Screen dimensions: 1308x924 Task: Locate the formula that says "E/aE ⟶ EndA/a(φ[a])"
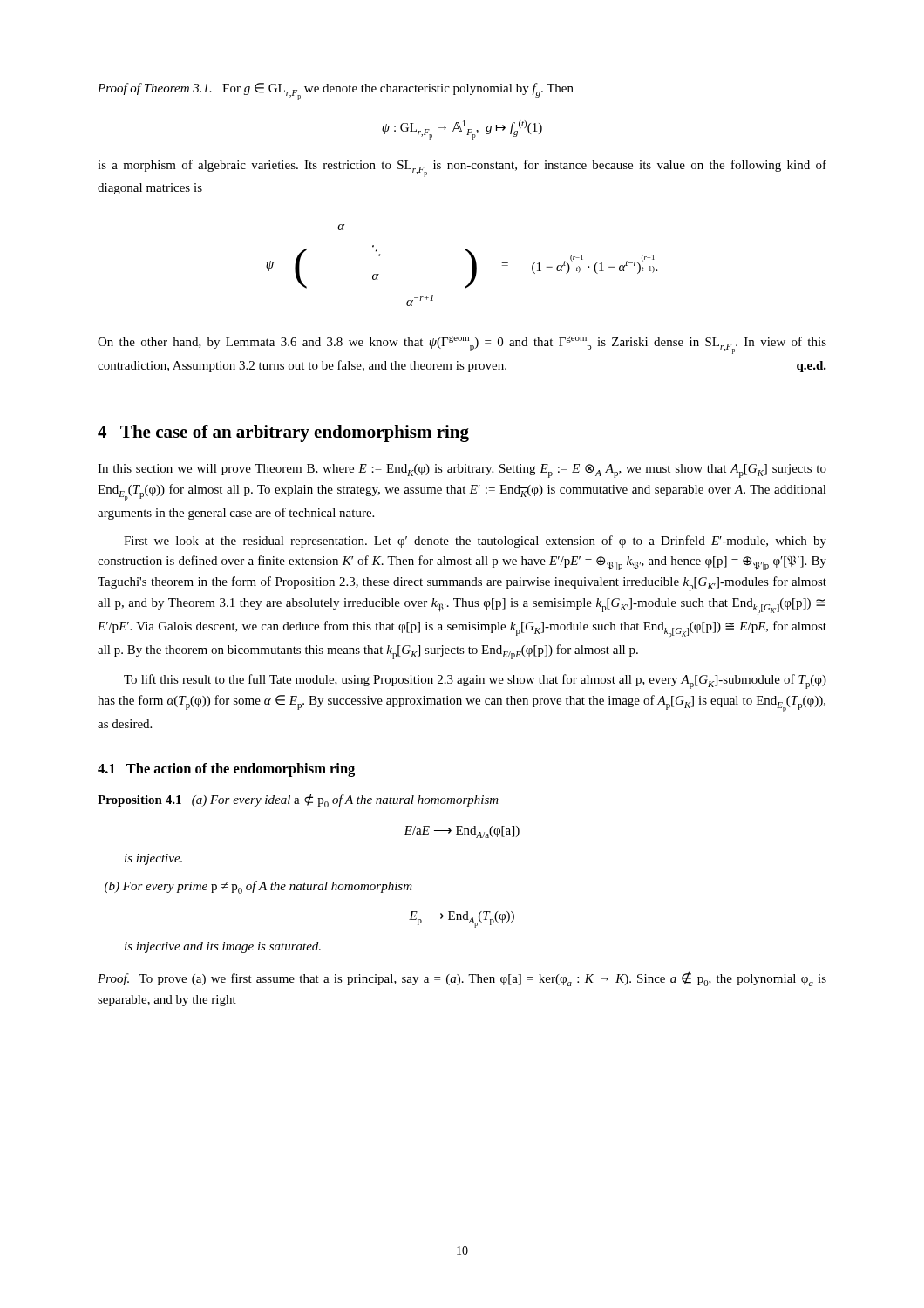[462, 831]
